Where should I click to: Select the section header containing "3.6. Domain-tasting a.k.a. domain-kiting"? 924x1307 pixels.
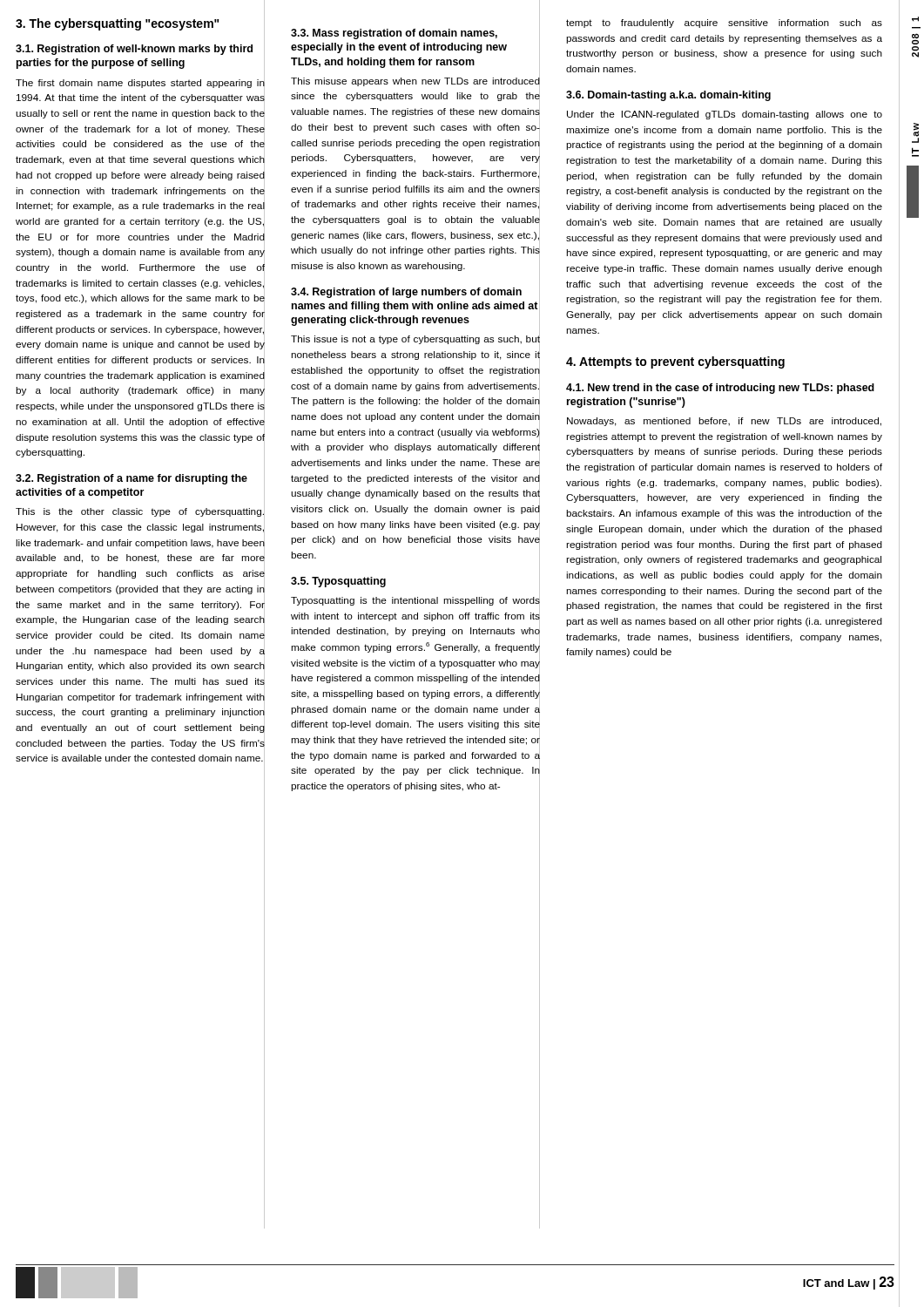point(724,95)
